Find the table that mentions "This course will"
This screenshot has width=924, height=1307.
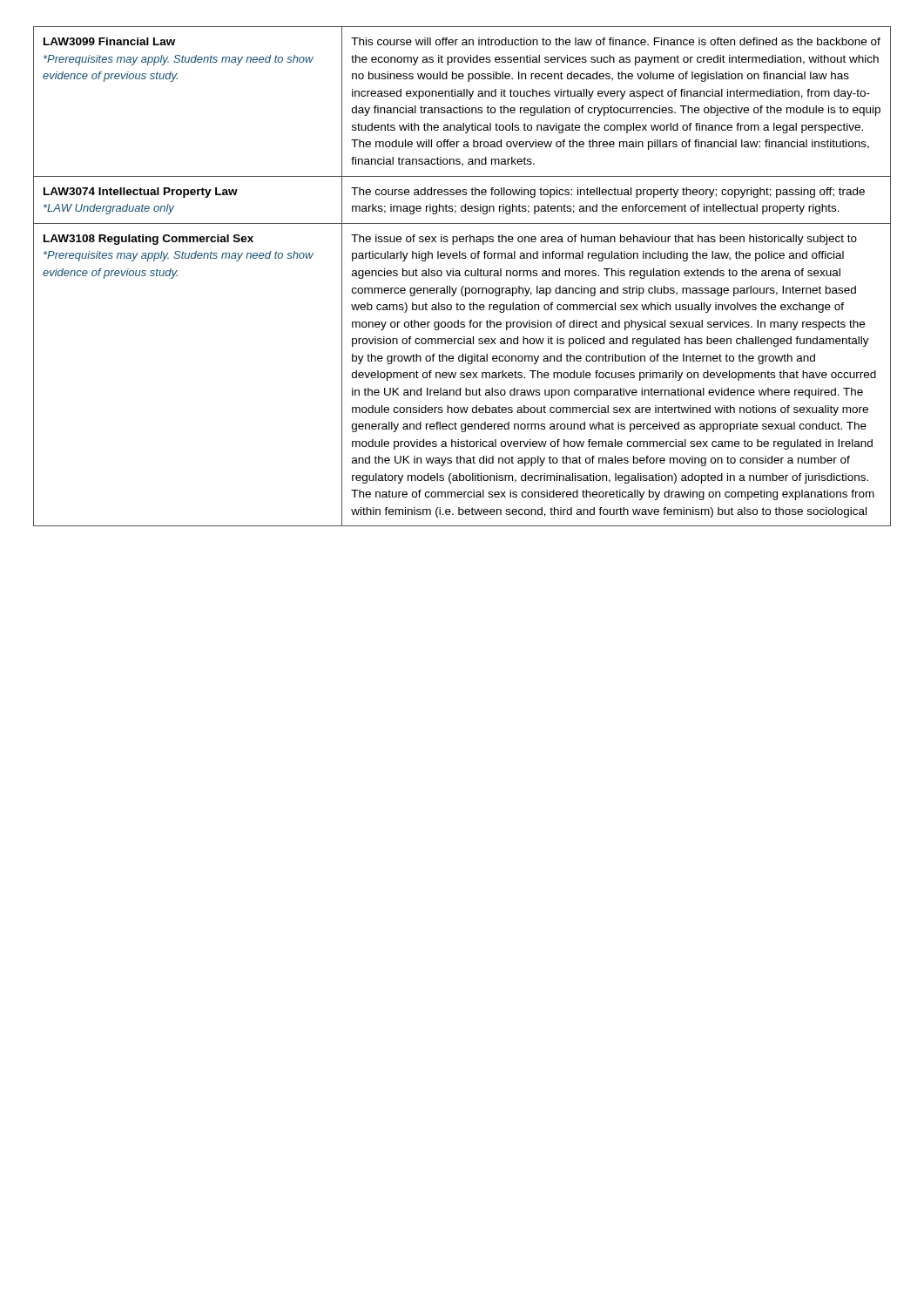(462, 276)
